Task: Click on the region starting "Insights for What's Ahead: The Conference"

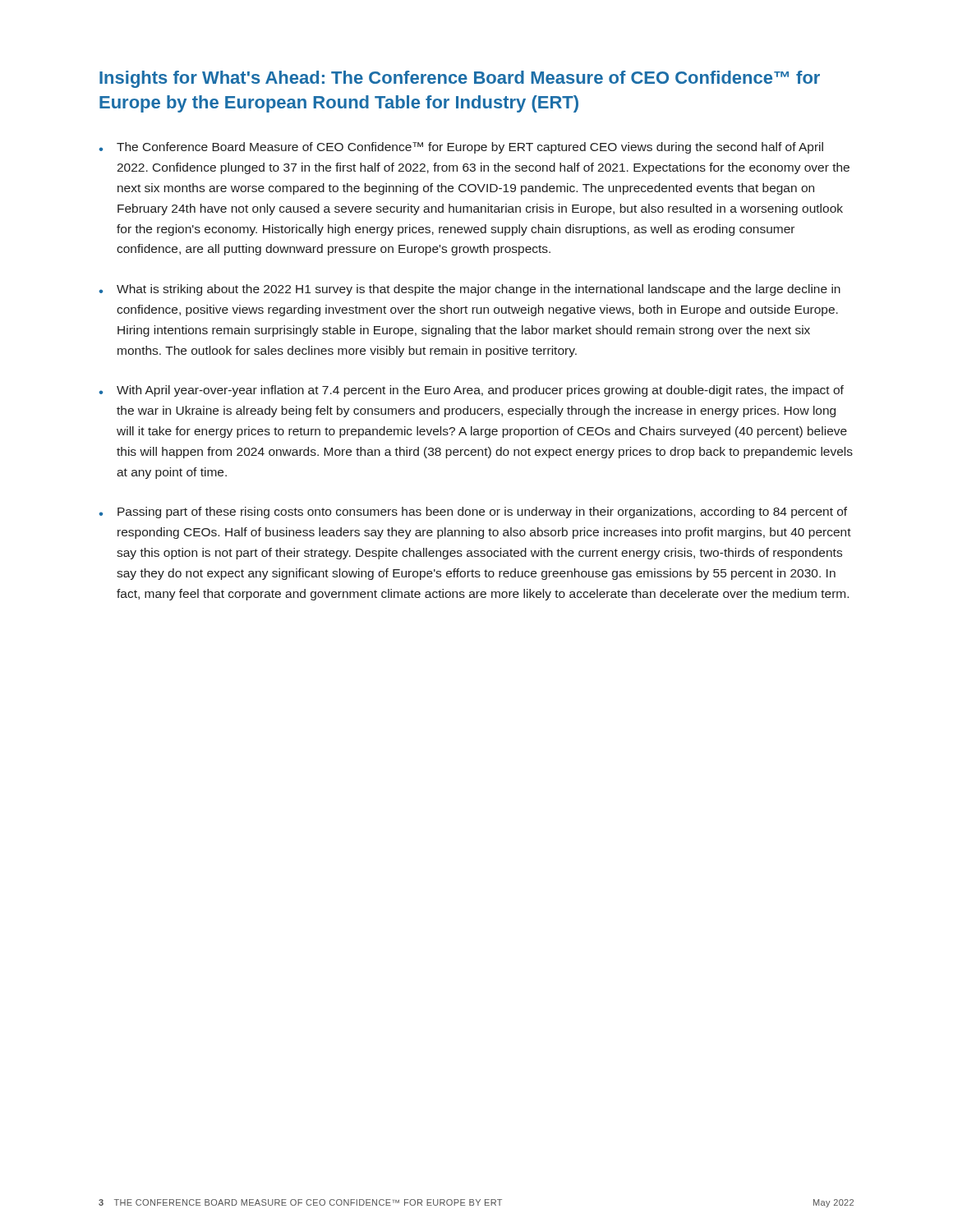Action: point(476,90)
